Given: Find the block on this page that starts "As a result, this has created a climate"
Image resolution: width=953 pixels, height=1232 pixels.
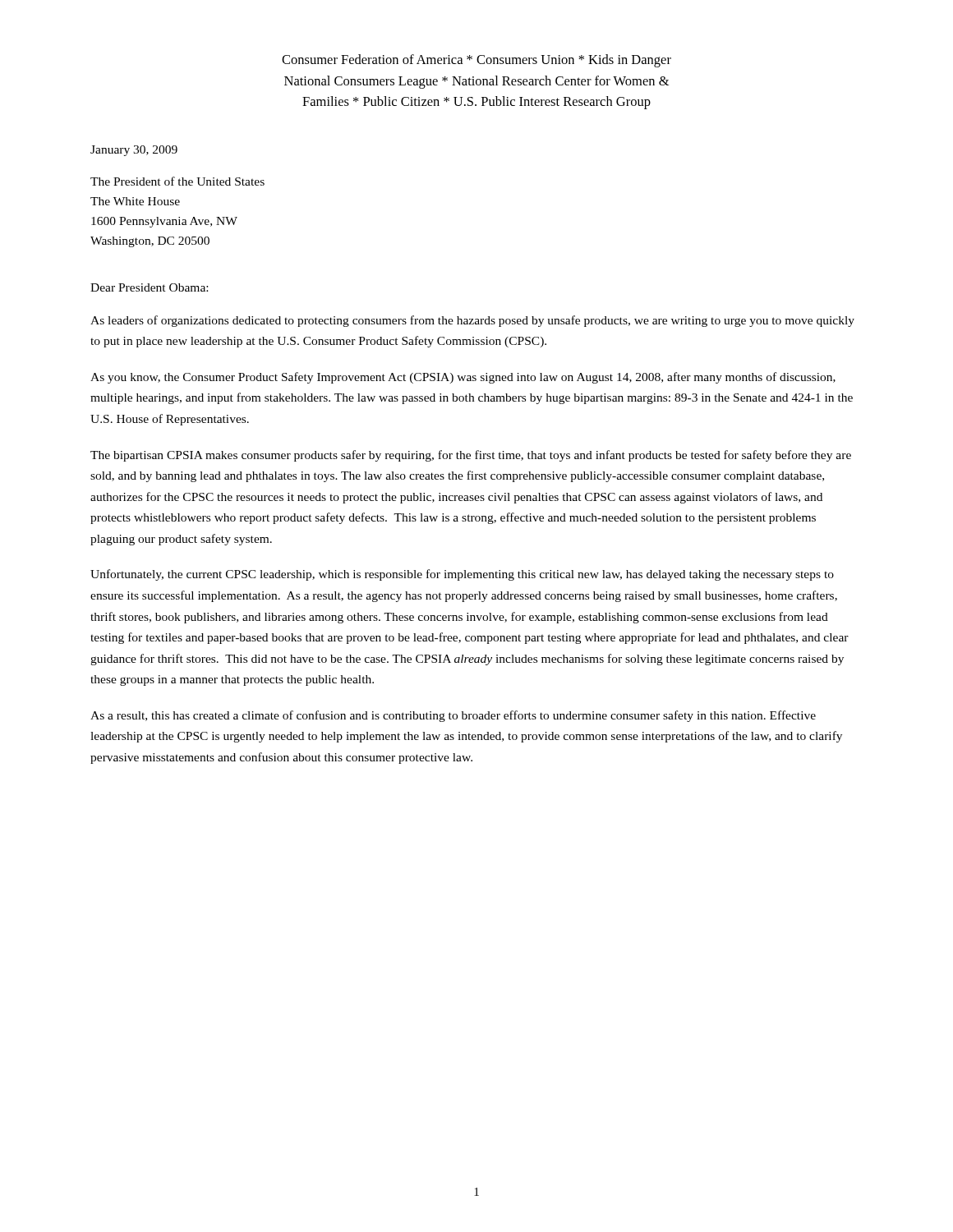Looking at the screenshot, I should pos(466,736).
